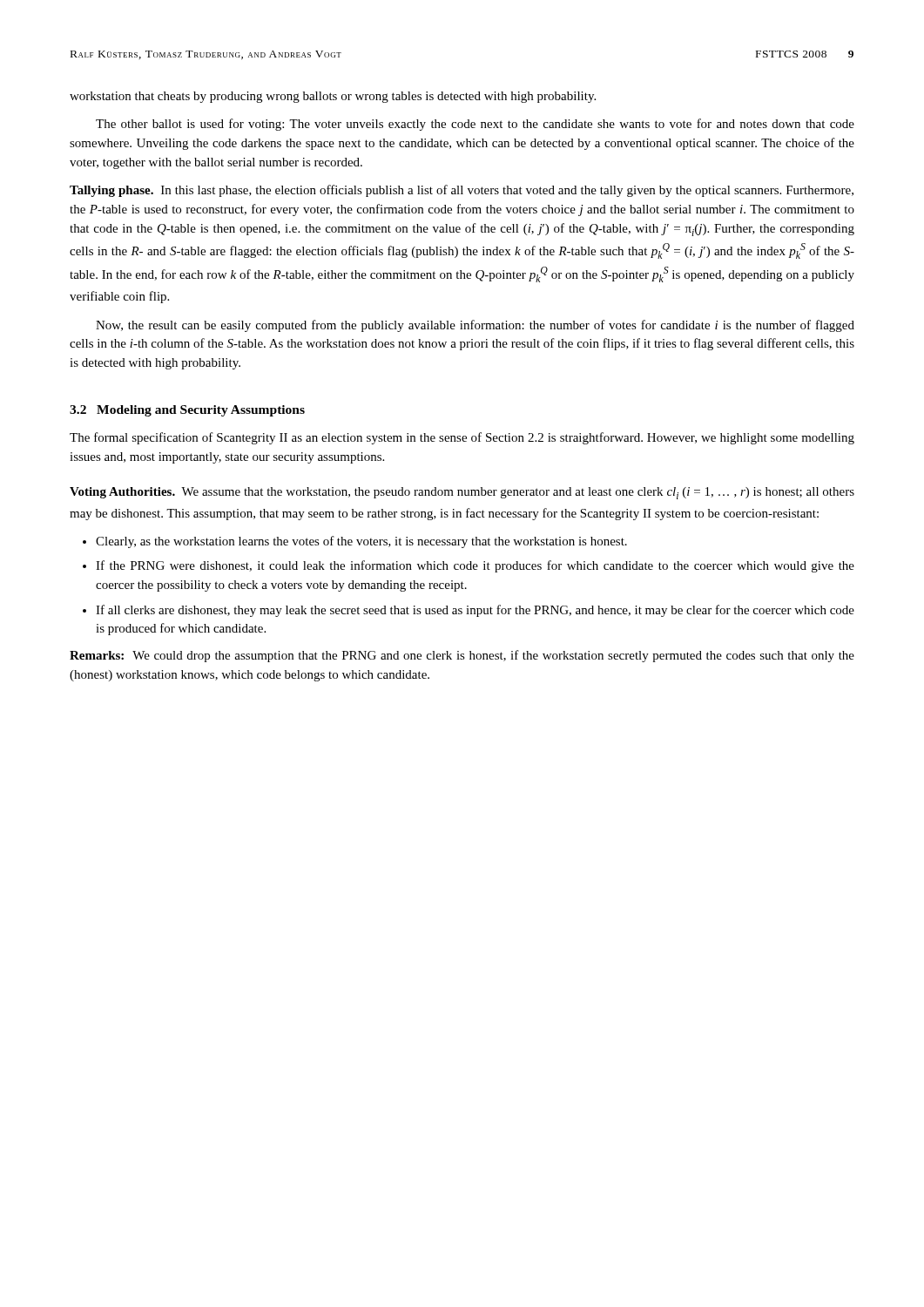
Task: Find the text block that says "workstation that cheats by producing wrong"
Action: tap(462, 97)
